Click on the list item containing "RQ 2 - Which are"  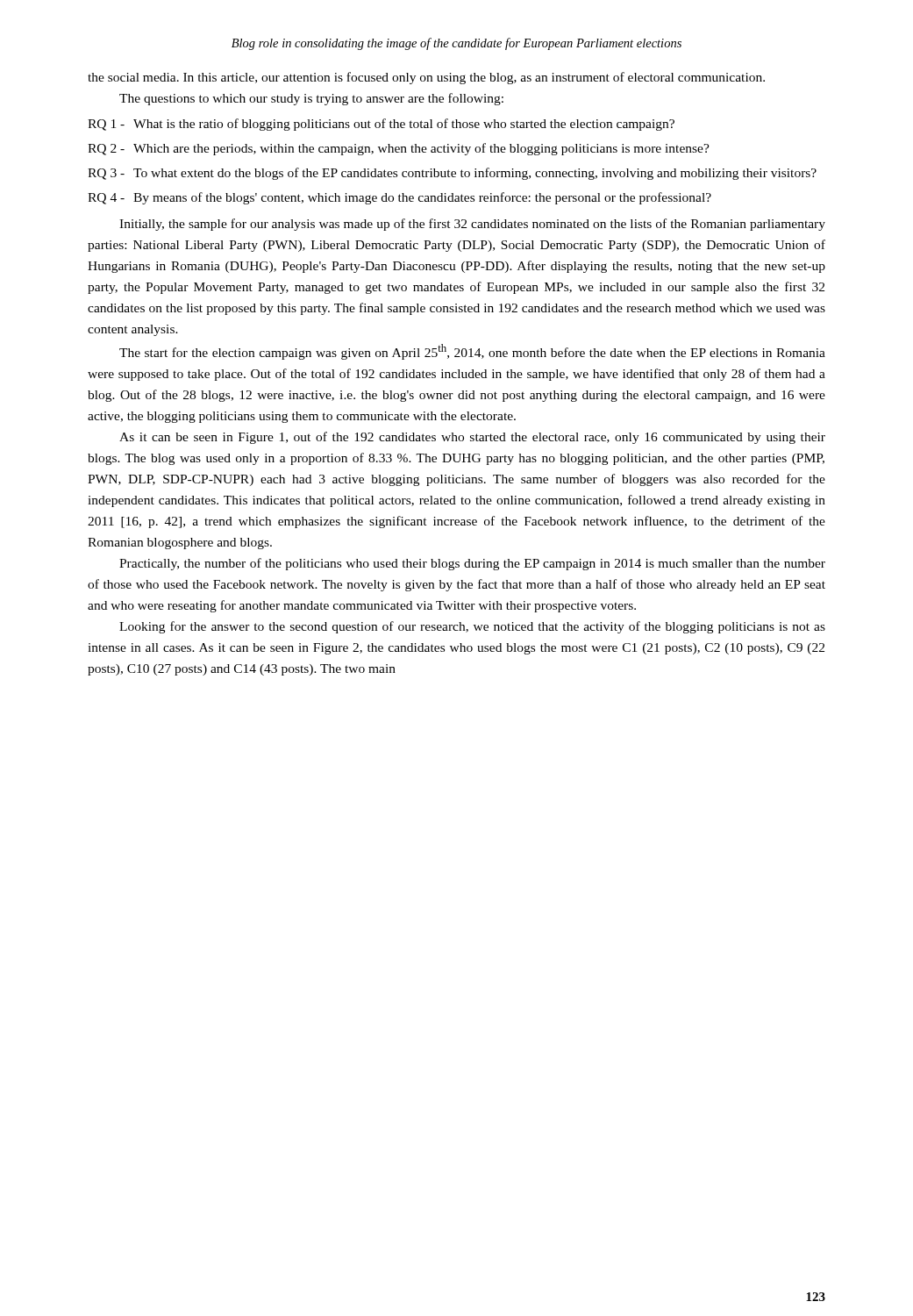[456, 148]
